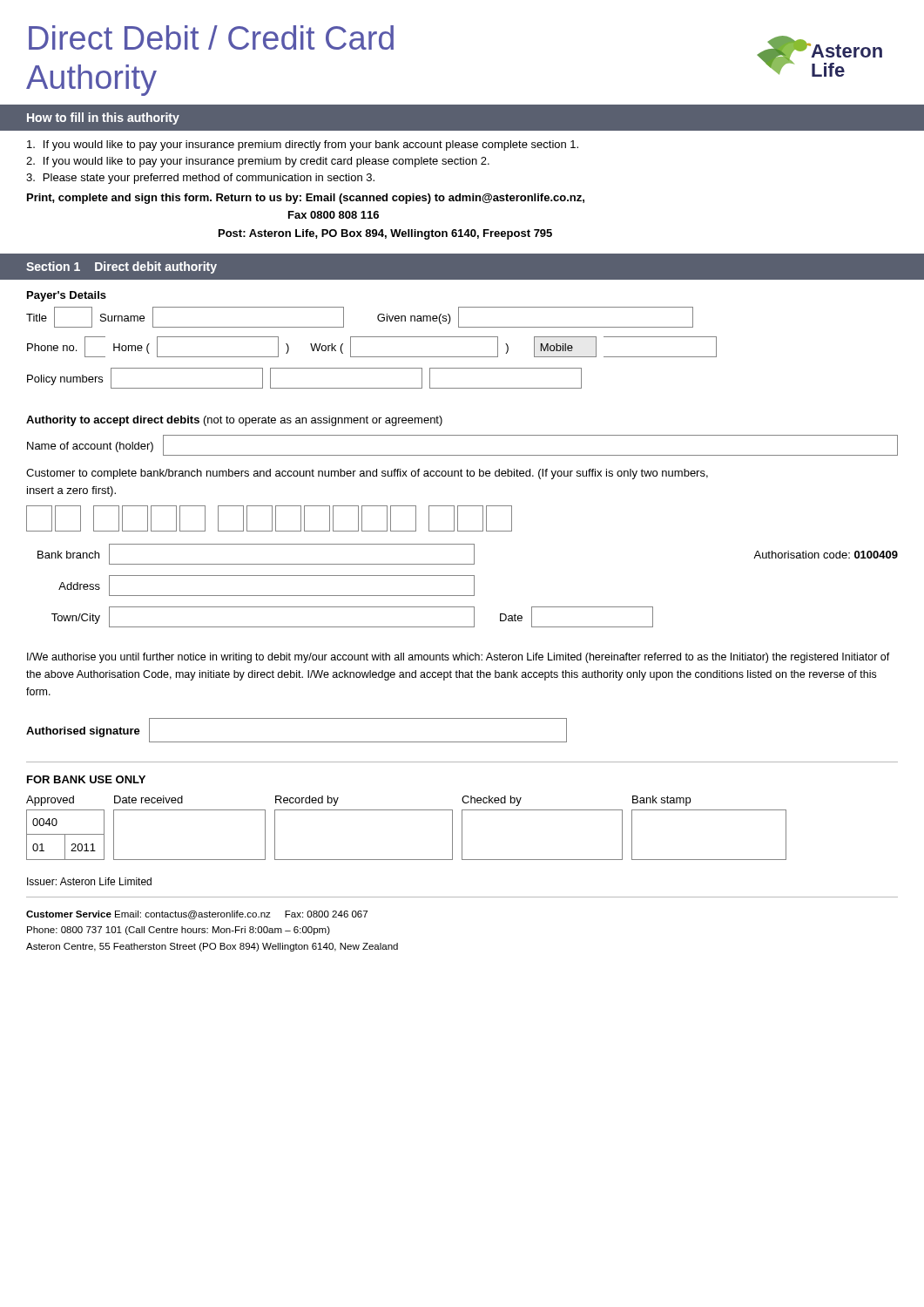Select a table
Image resolution: width=924 pixels, height=1307 pixels.
pos(462,826)
